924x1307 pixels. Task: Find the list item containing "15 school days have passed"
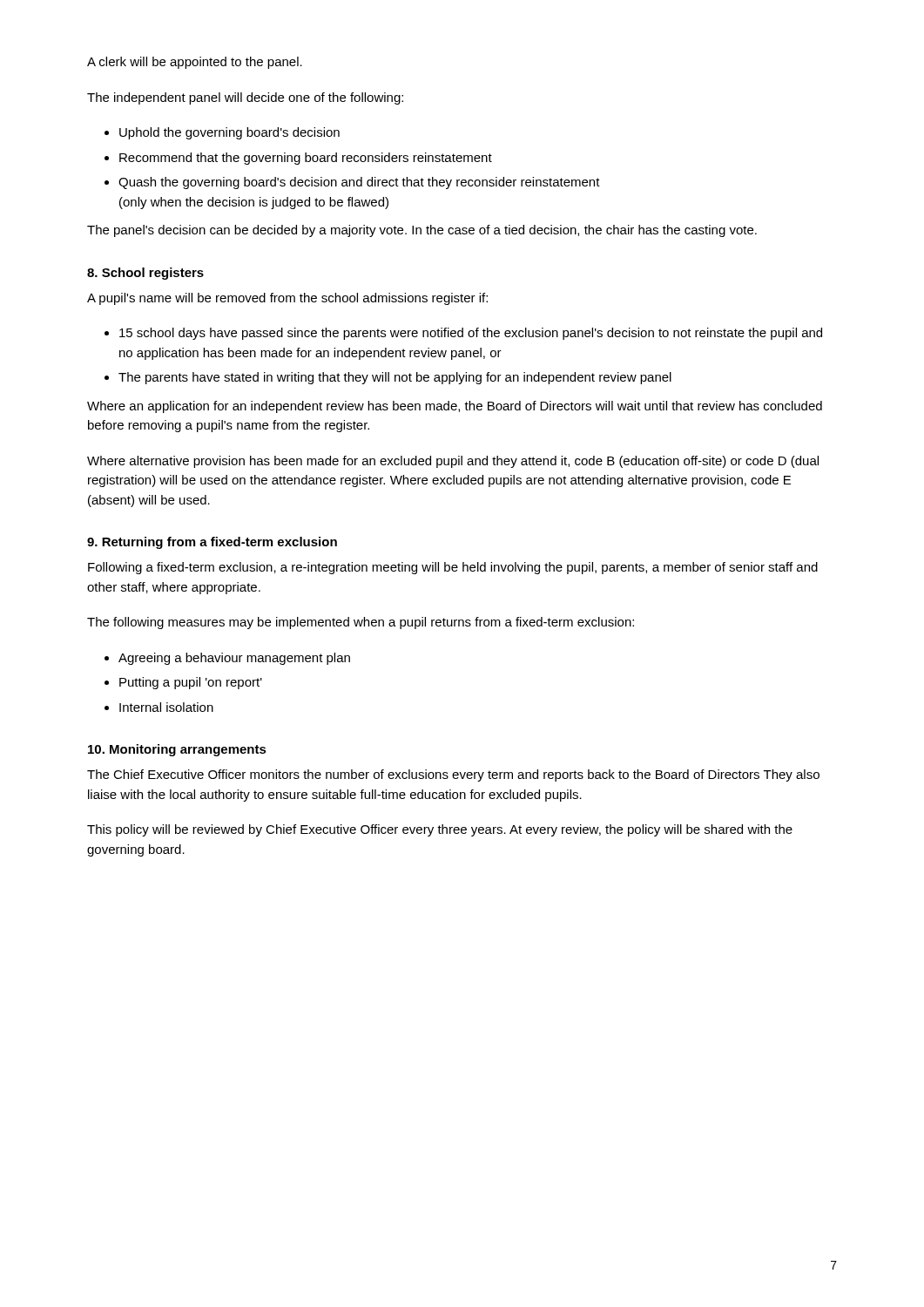point(462,355)
